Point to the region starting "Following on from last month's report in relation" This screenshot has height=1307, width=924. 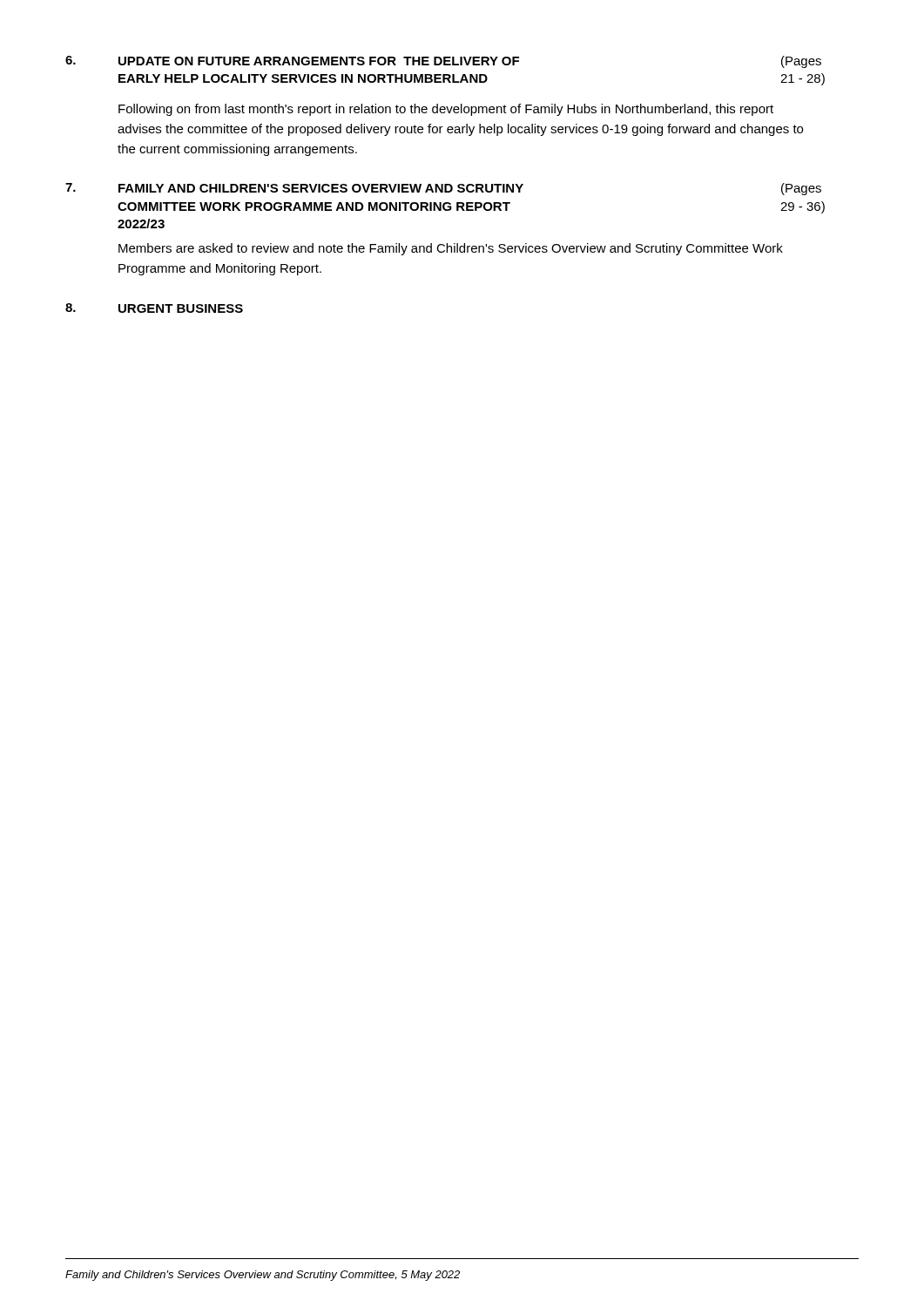coord(461,128)
